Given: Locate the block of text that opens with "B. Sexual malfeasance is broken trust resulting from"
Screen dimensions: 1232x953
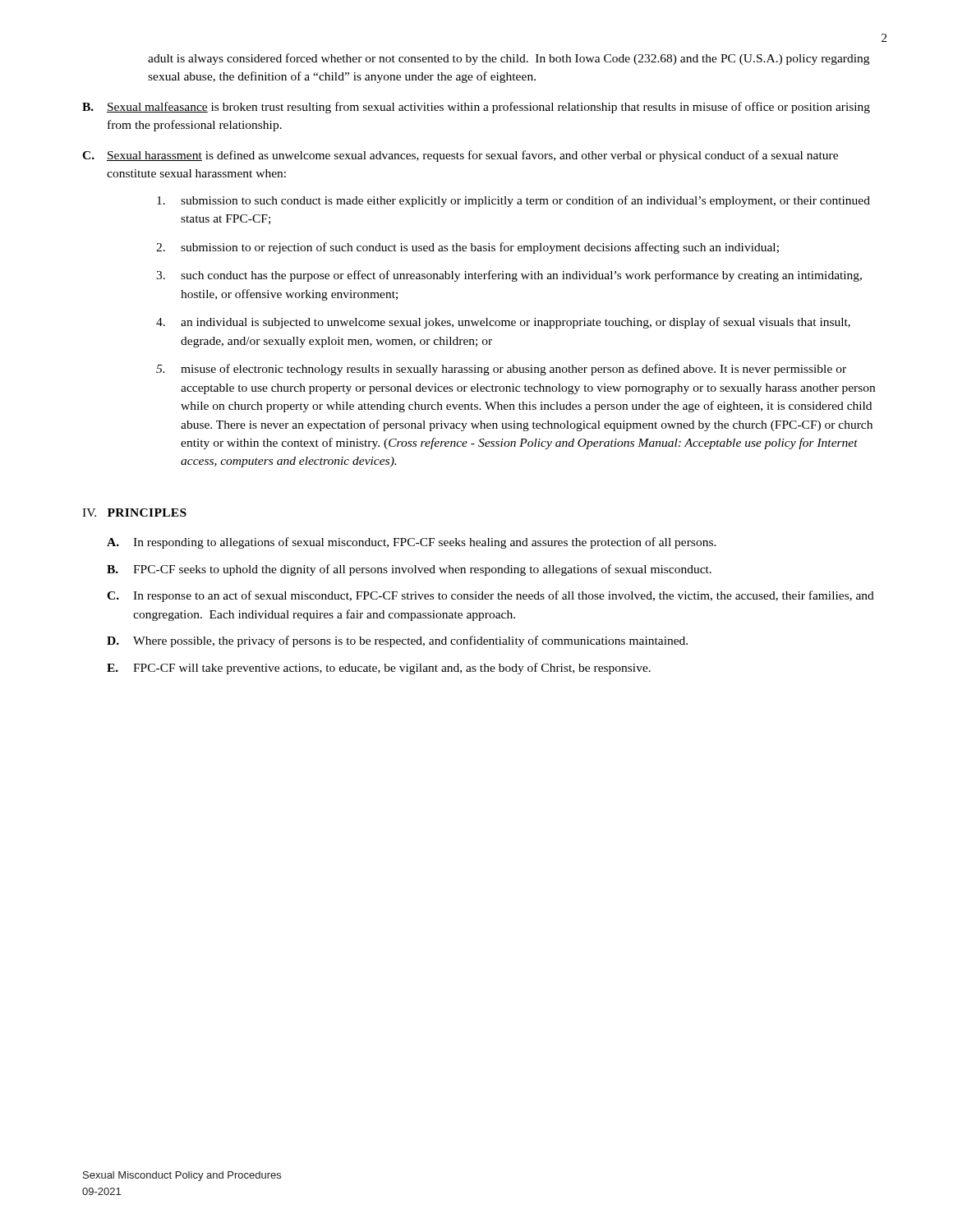Looking at the screenshot, I should coord(485,116).
